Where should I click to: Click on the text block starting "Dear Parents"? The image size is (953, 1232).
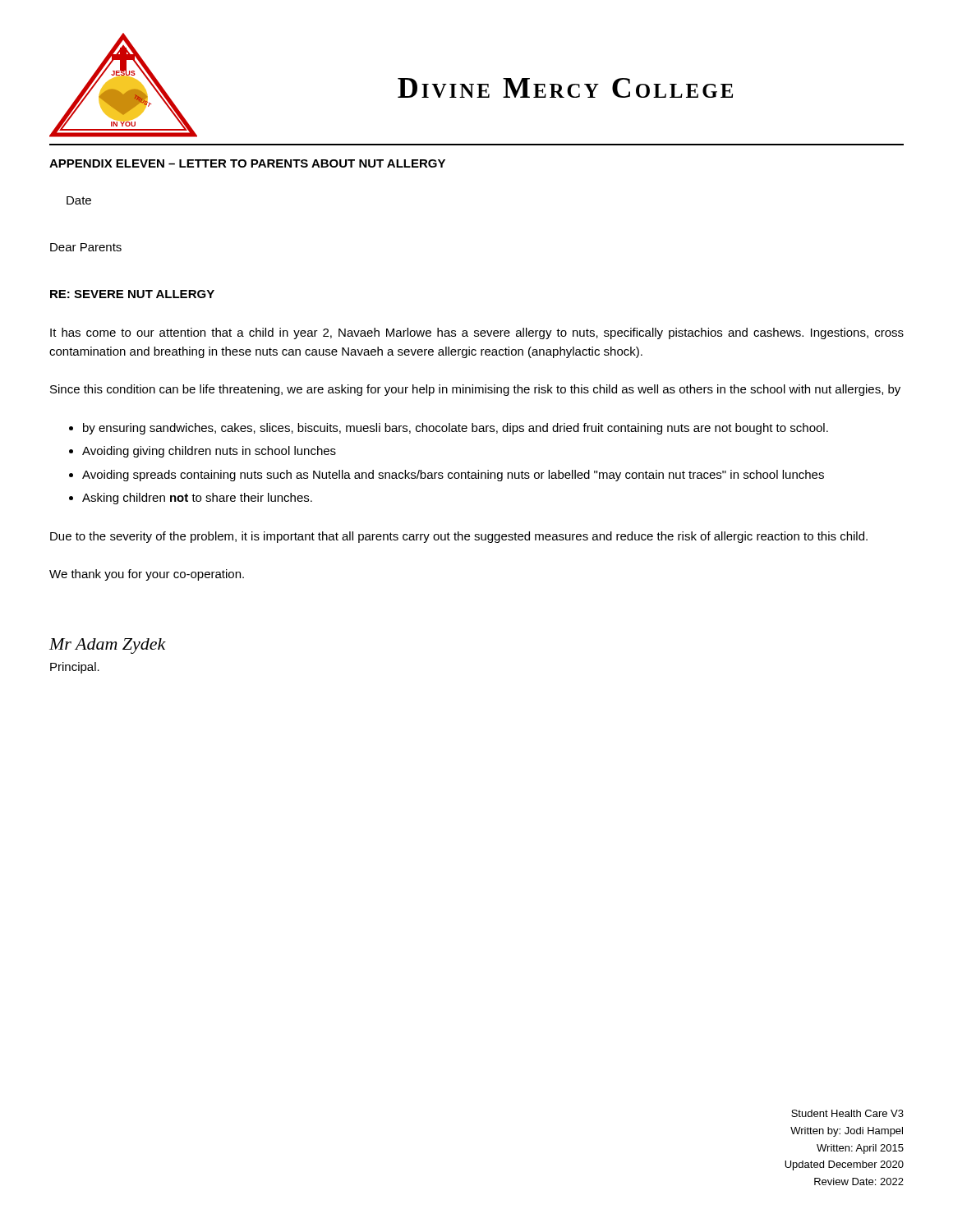tap(86, 247)
